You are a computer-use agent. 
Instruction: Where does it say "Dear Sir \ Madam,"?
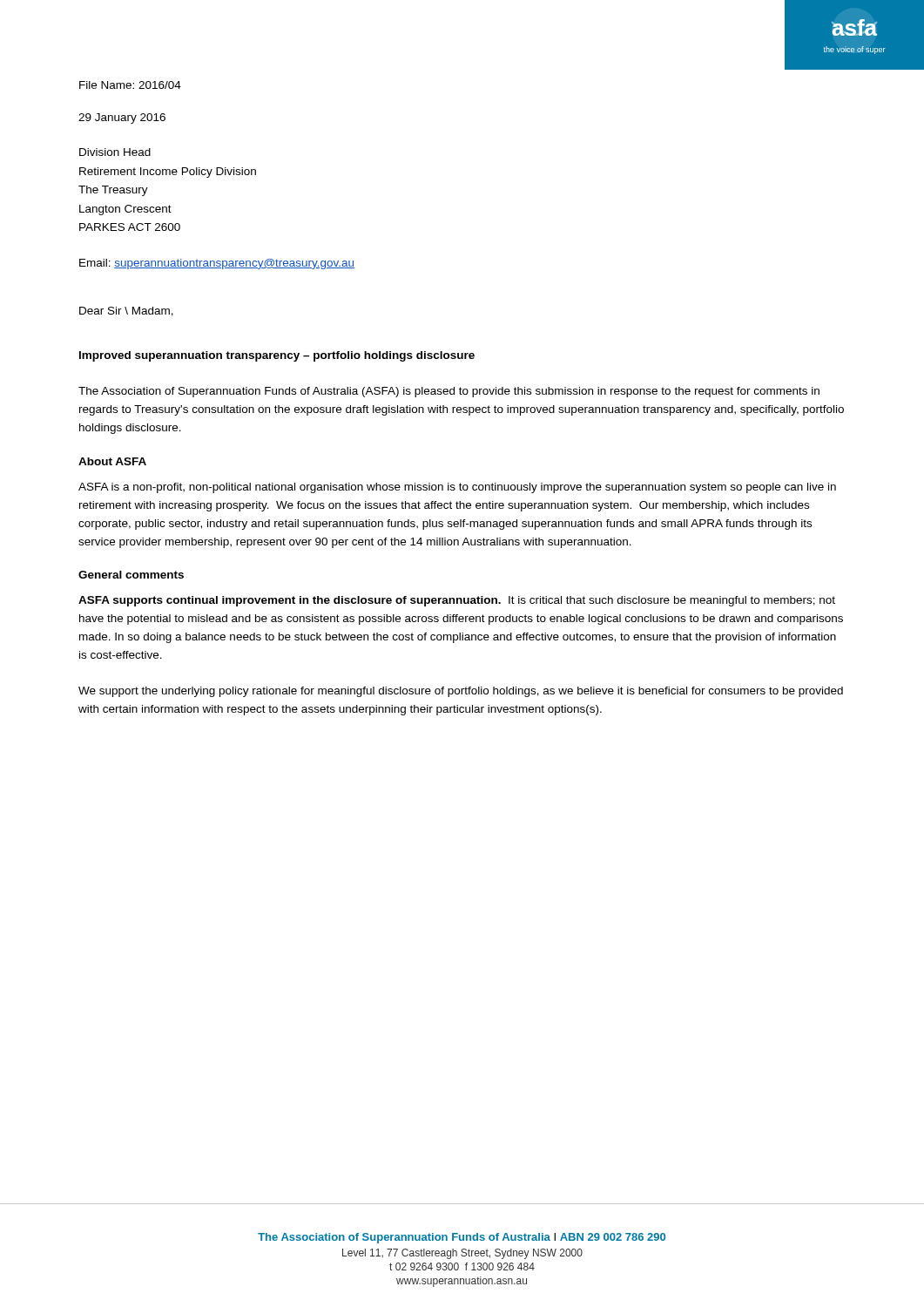[x=126, y=311]
